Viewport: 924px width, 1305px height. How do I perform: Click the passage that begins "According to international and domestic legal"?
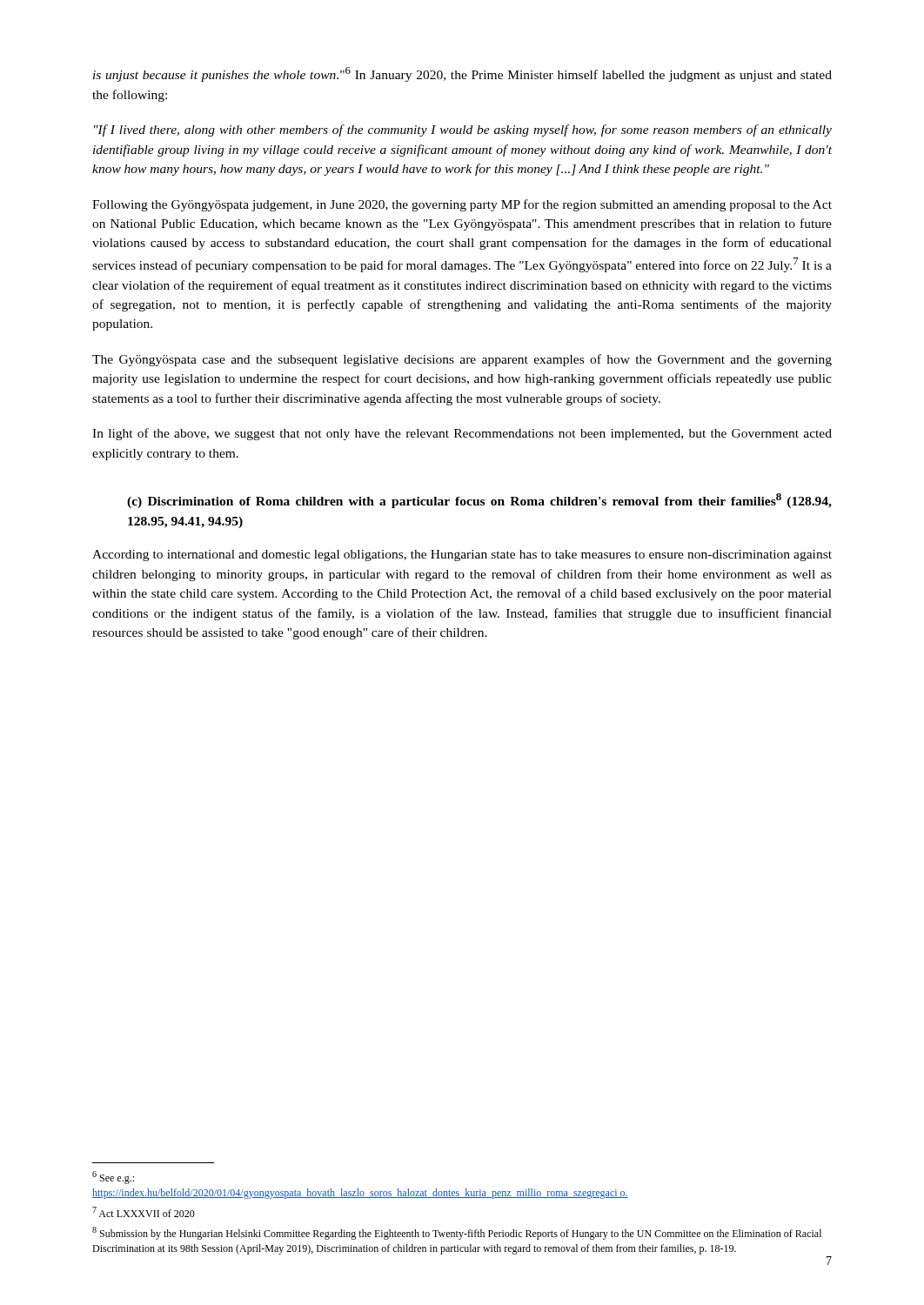coord(462,593)
